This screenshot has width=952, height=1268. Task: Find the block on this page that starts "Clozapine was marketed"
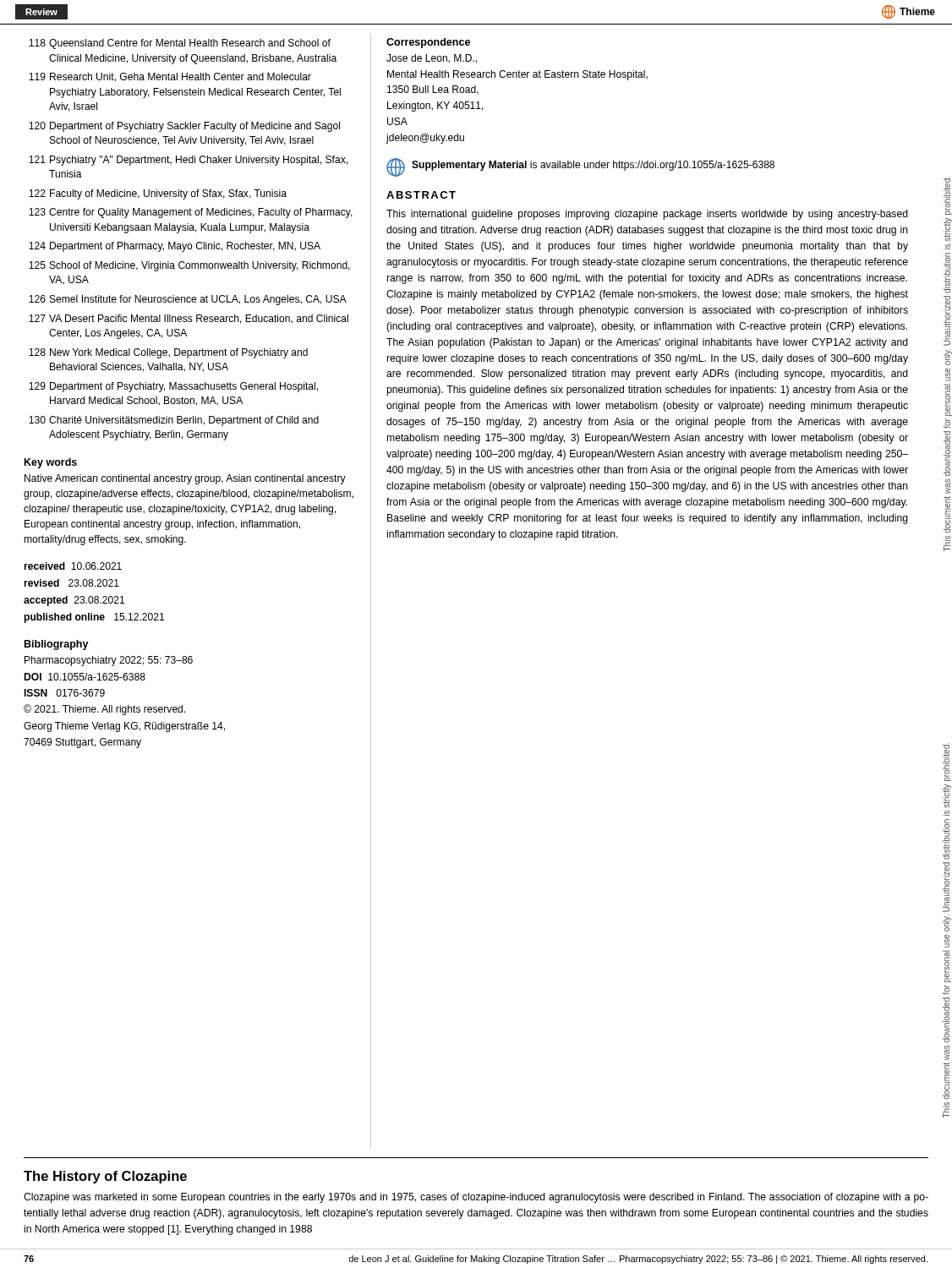[476, 1213]
